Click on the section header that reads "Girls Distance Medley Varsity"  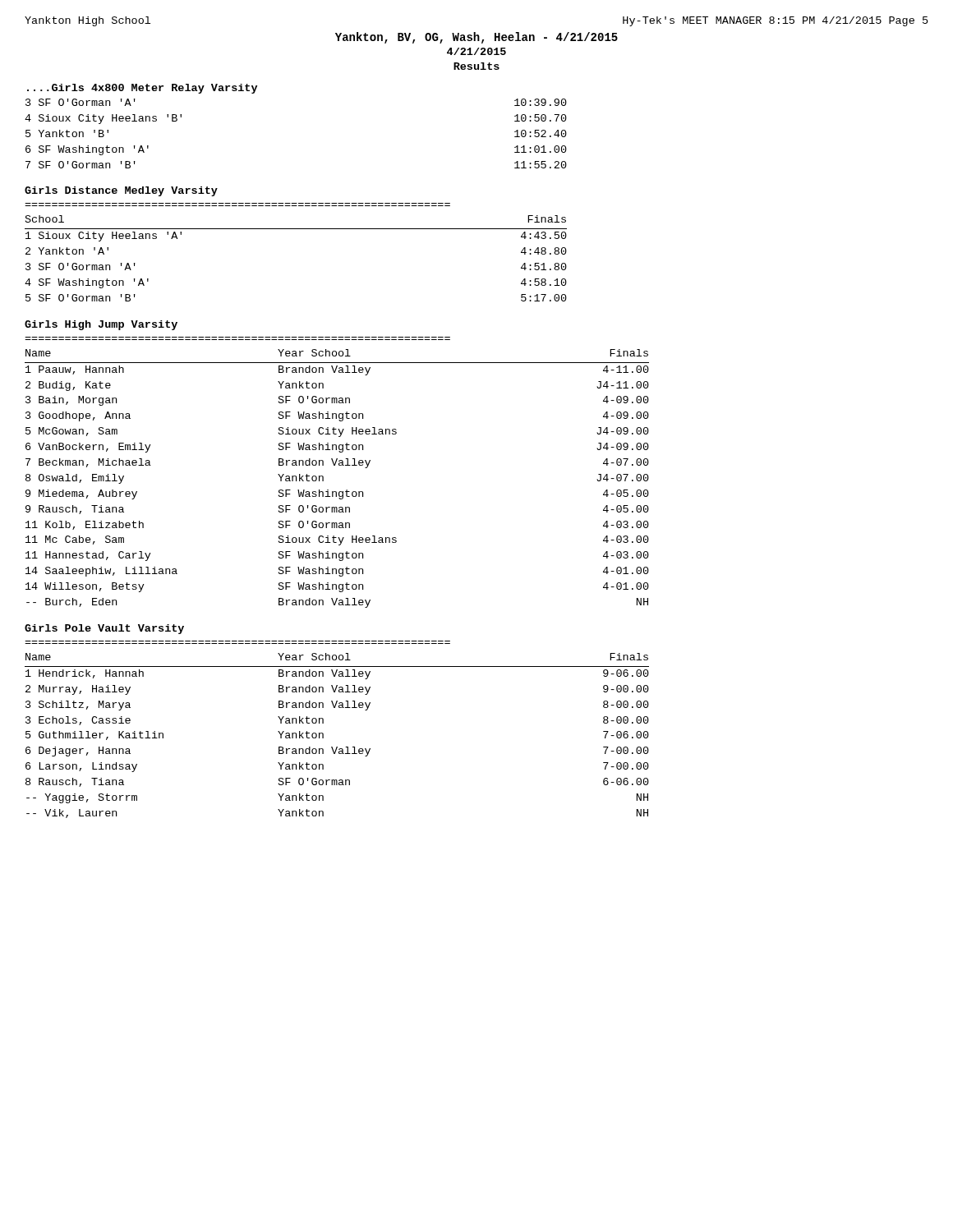click(121, 191)
